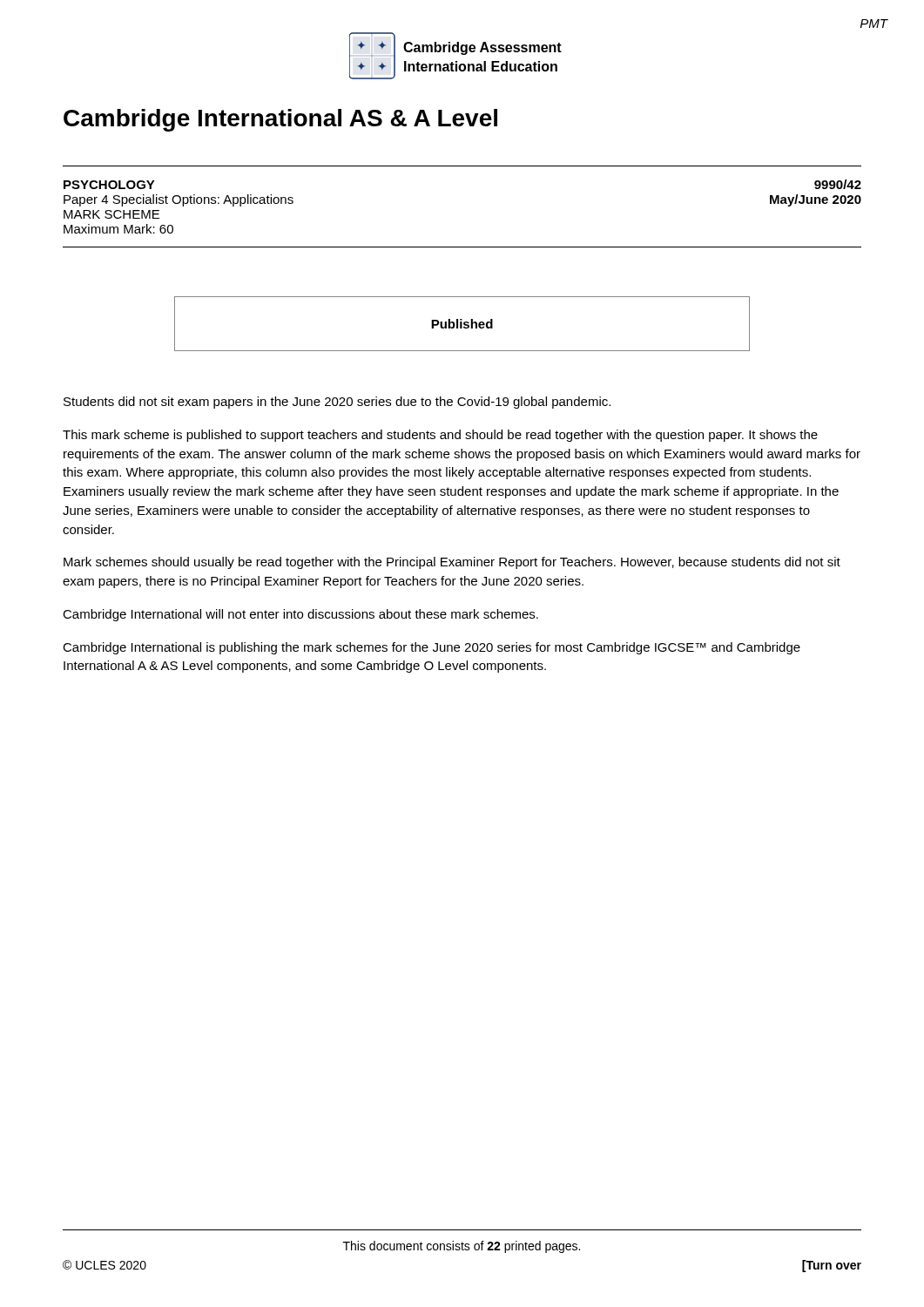Locate the passage starting "Mark schemes should usually be"
This screenshot has width=924, height=1307.
[462, 572]
